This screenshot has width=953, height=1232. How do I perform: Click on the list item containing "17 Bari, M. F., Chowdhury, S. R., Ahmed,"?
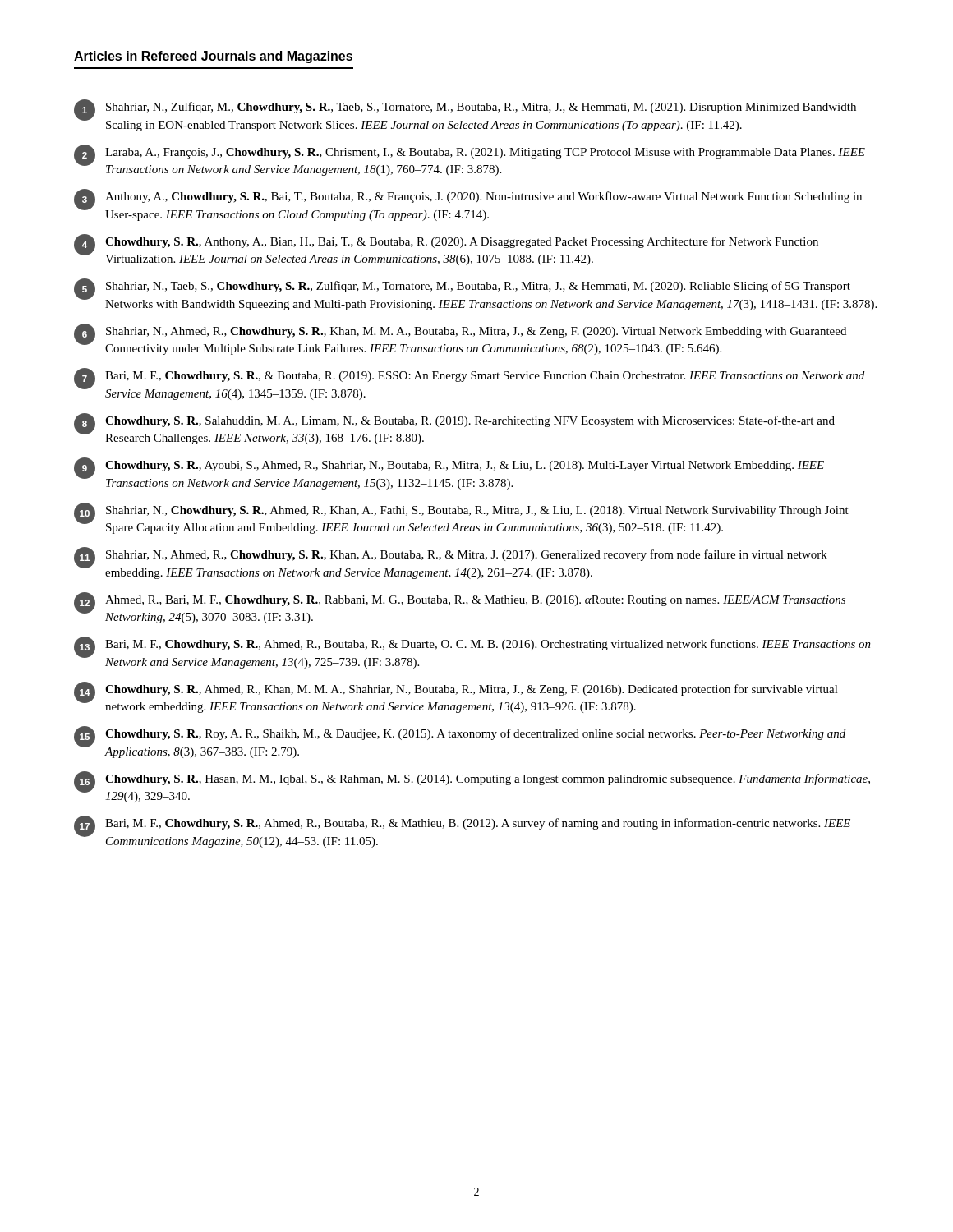click(476, 833)
